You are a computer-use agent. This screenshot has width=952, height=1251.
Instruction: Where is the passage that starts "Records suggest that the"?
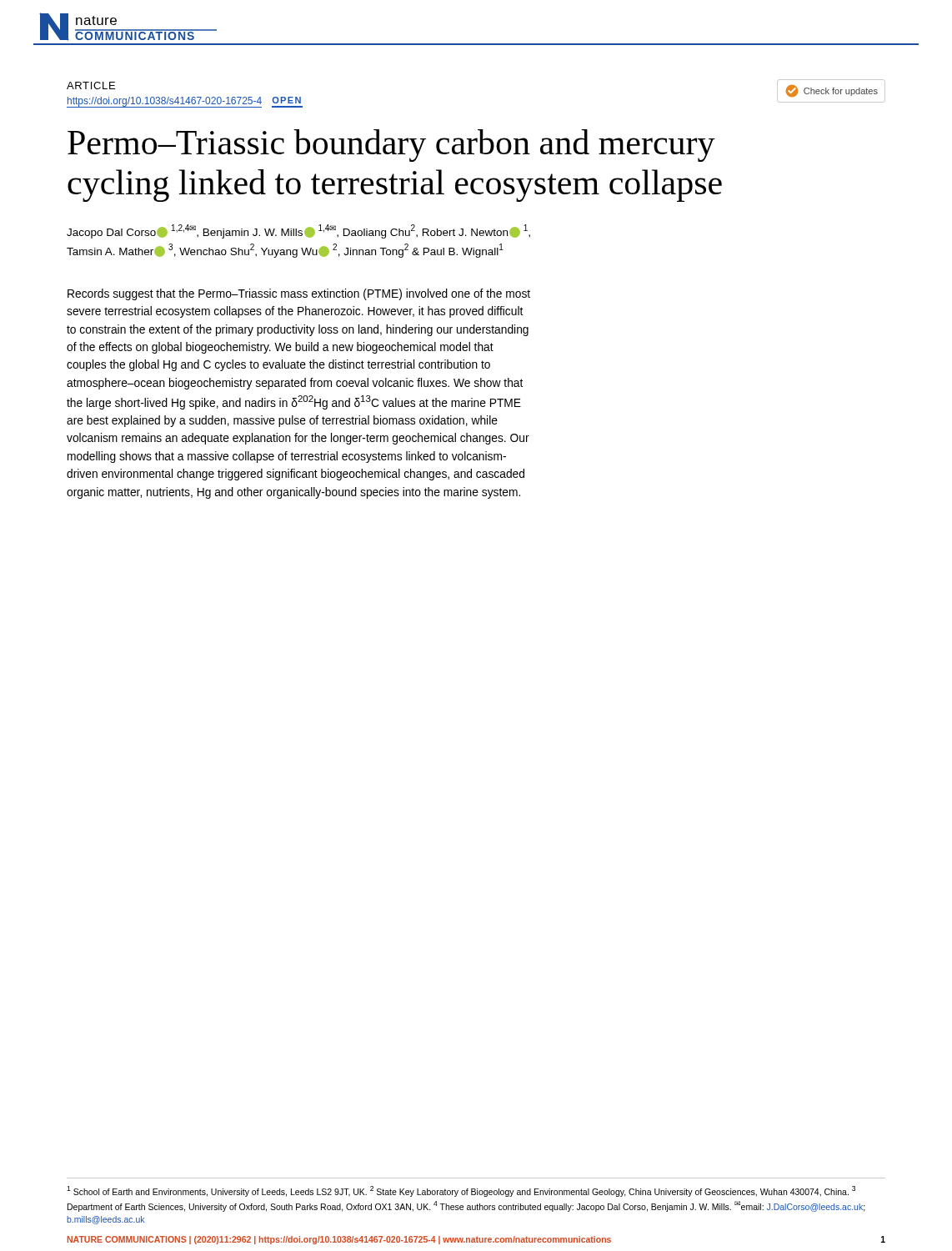pos(299,393)
